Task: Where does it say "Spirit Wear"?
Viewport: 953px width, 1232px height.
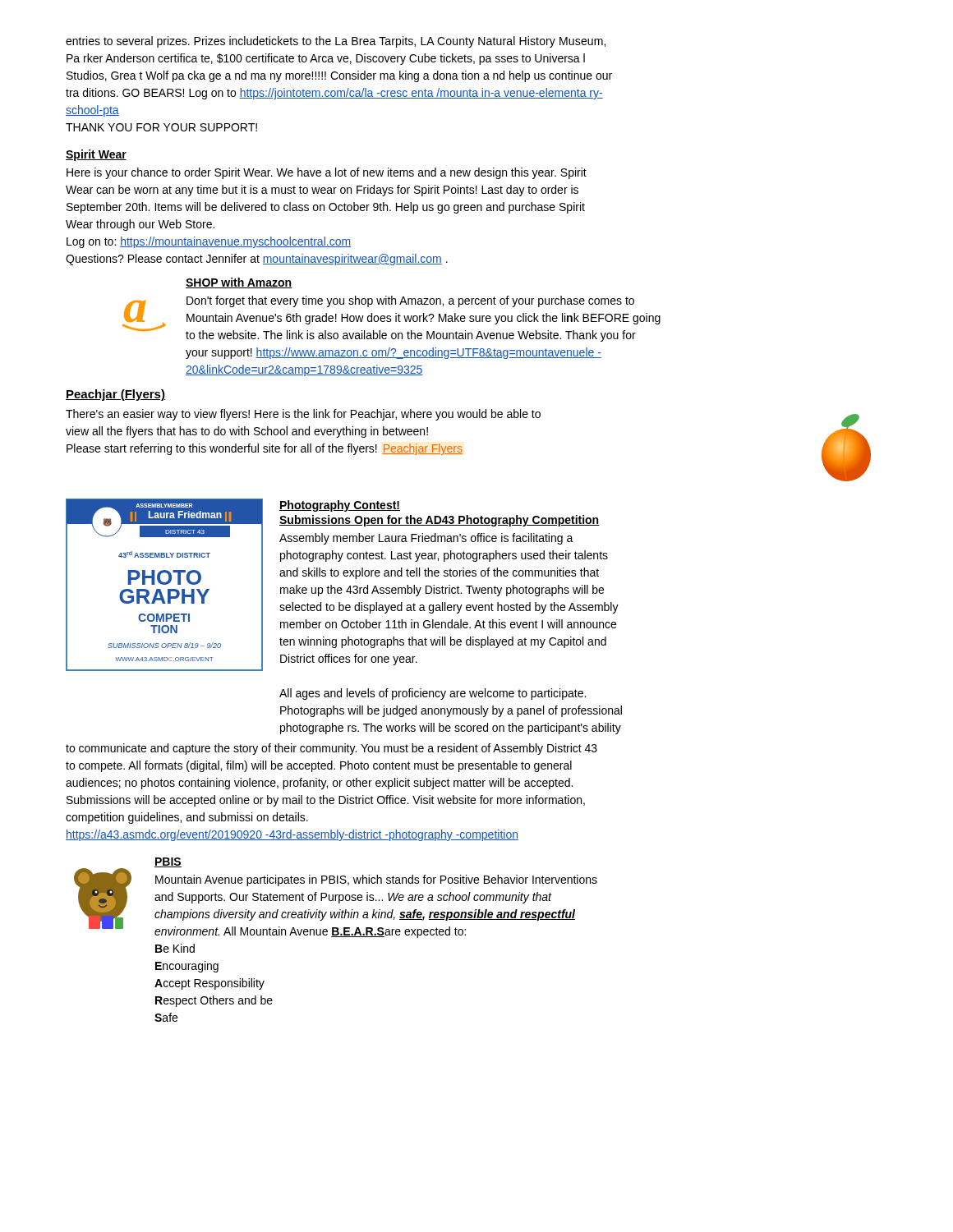Action: pyautogui.click(x=96, y=154)
